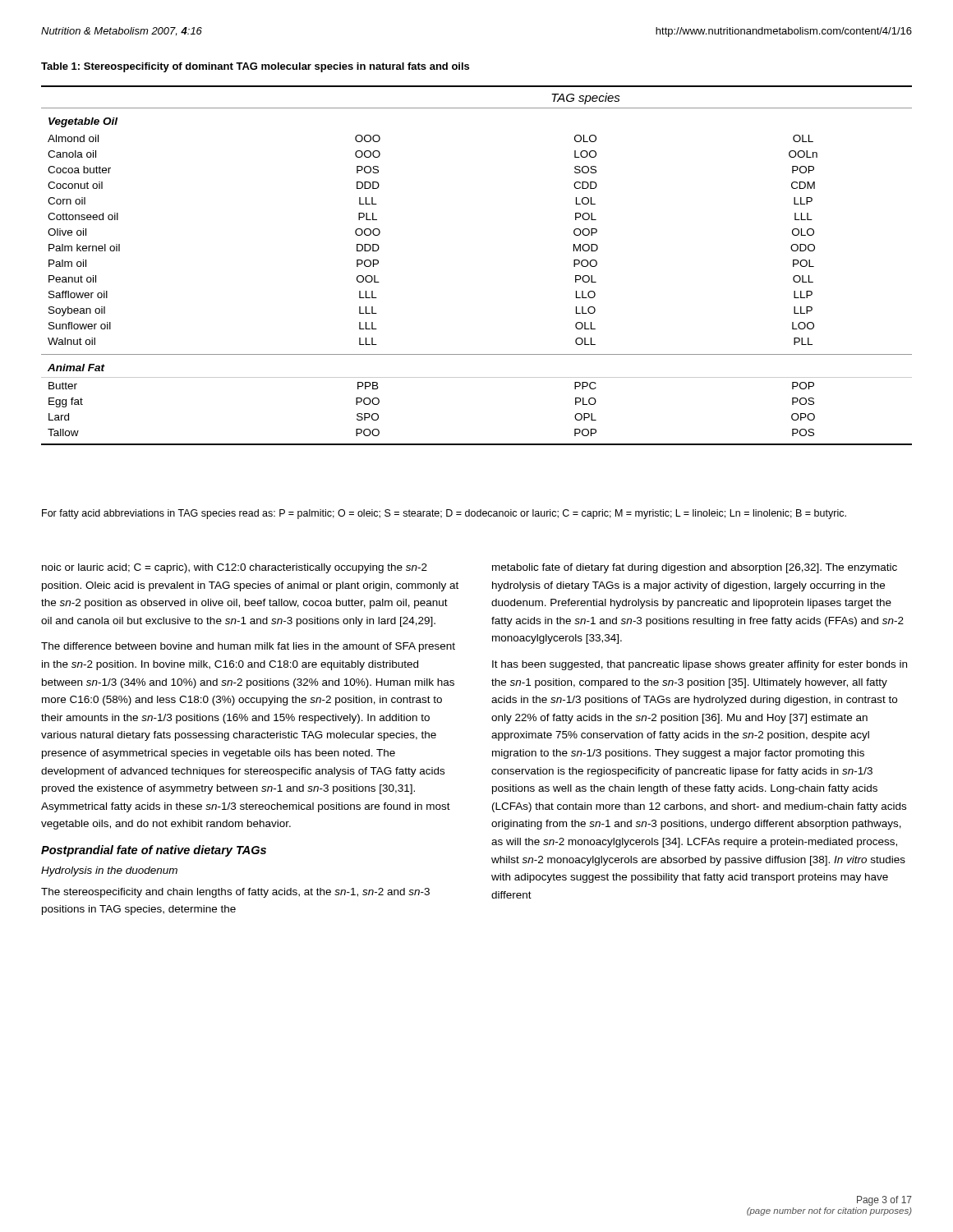Locate the text block containing "noic or lauric acid; C = capric), with"

click(x=251, y=594)
